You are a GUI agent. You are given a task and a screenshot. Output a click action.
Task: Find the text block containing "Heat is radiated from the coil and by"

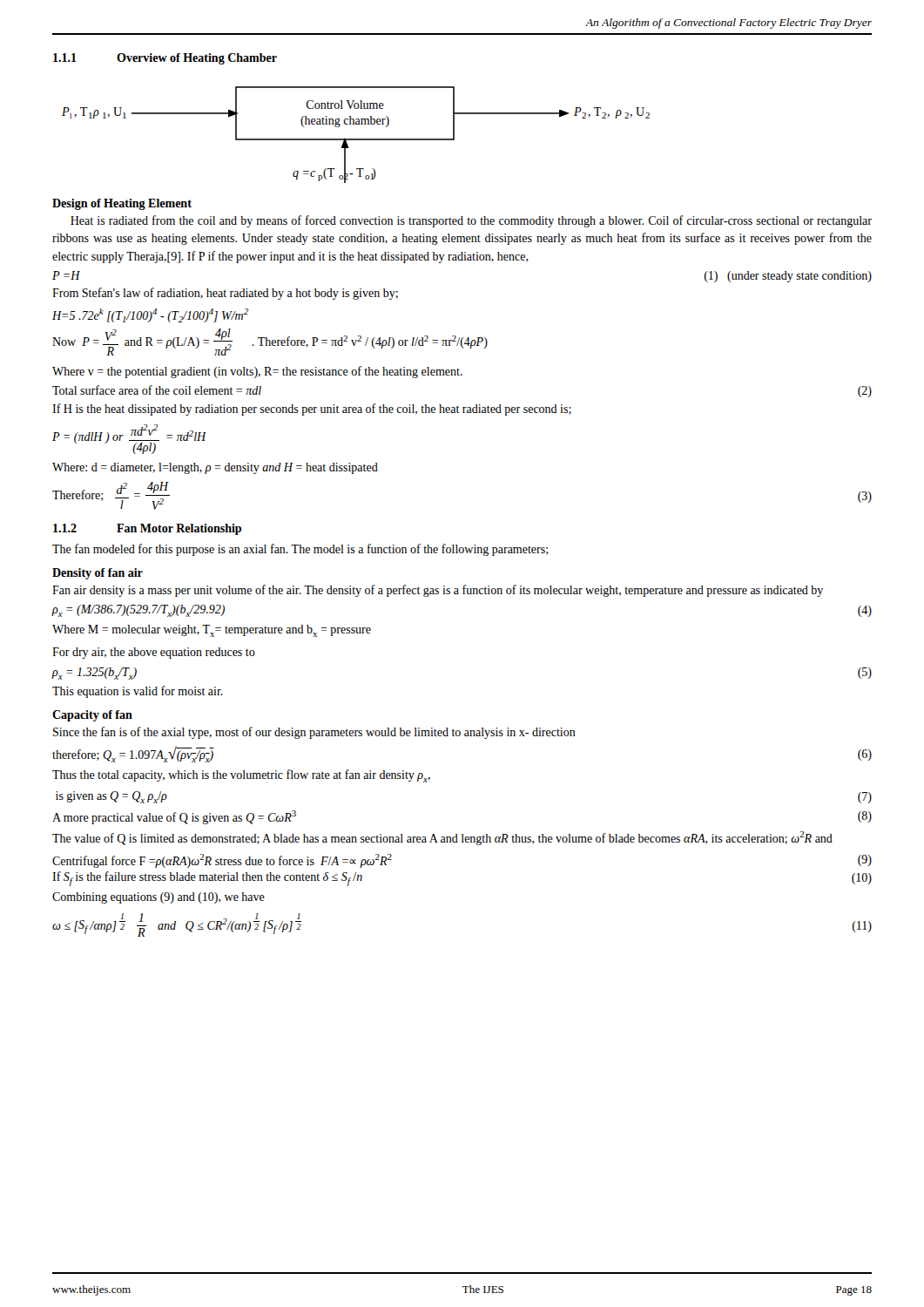[462, 239]
